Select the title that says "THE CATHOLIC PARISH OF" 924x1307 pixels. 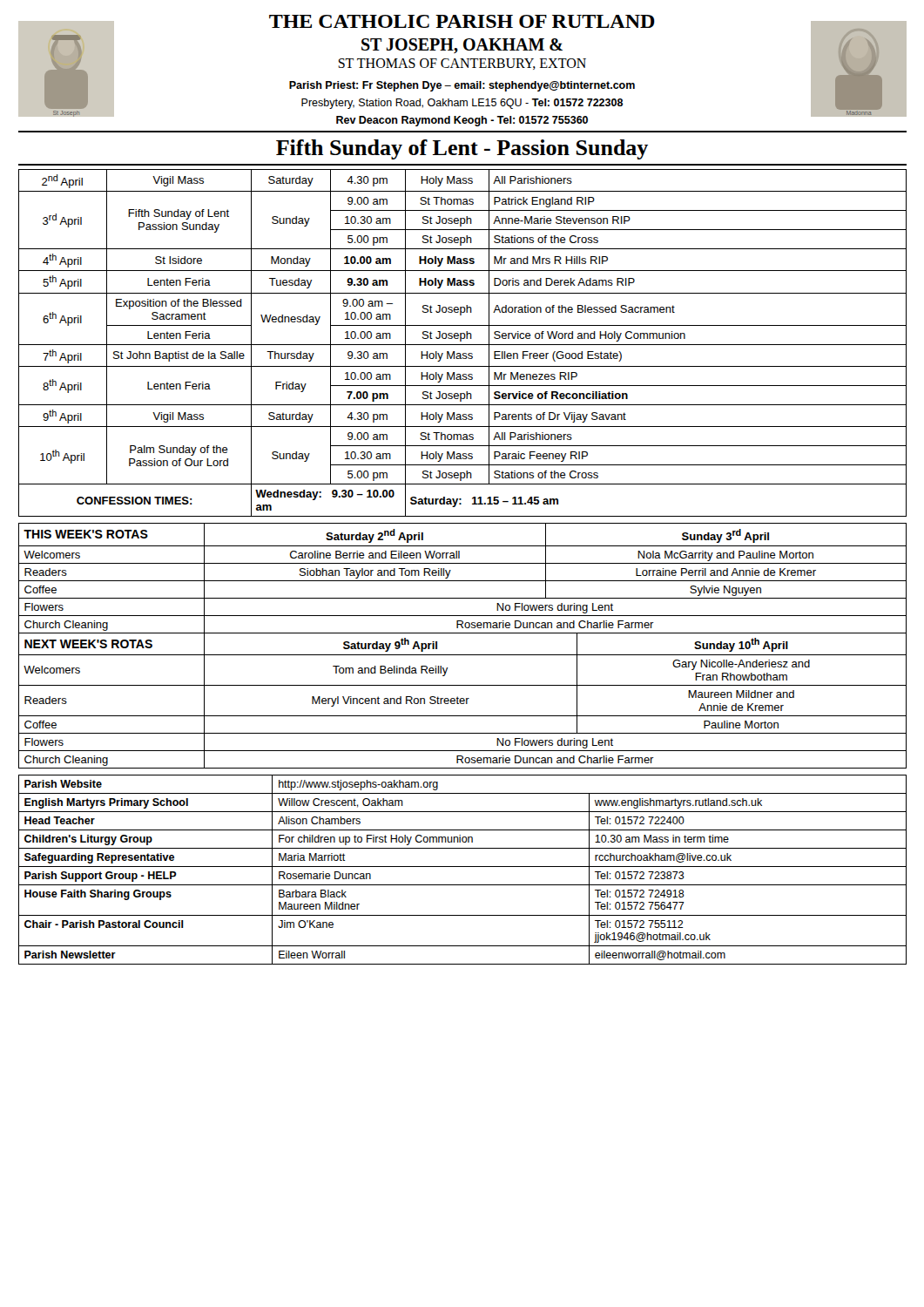462,21
